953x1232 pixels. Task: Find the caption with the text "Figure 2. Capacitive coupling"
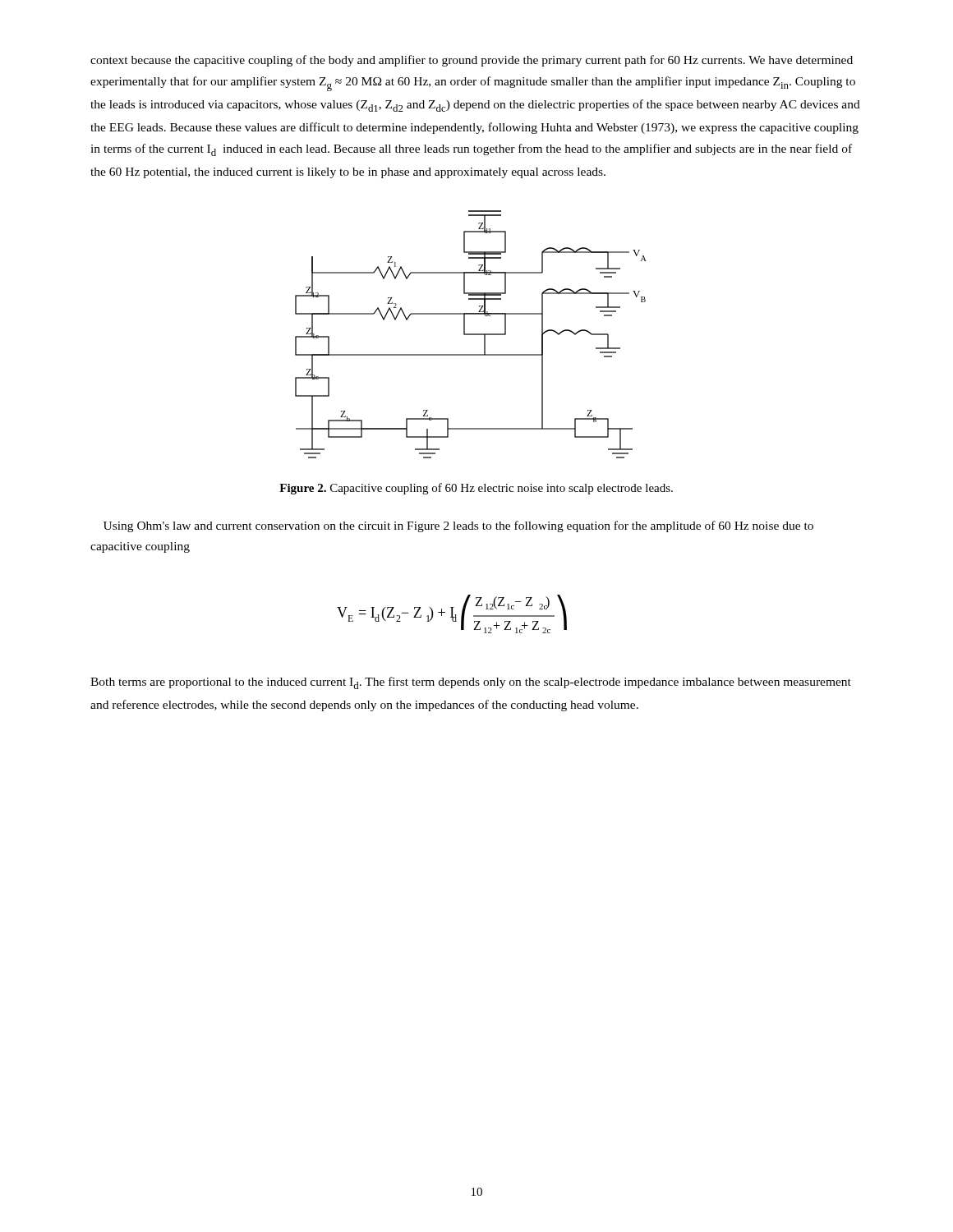(x=476, y=488)
